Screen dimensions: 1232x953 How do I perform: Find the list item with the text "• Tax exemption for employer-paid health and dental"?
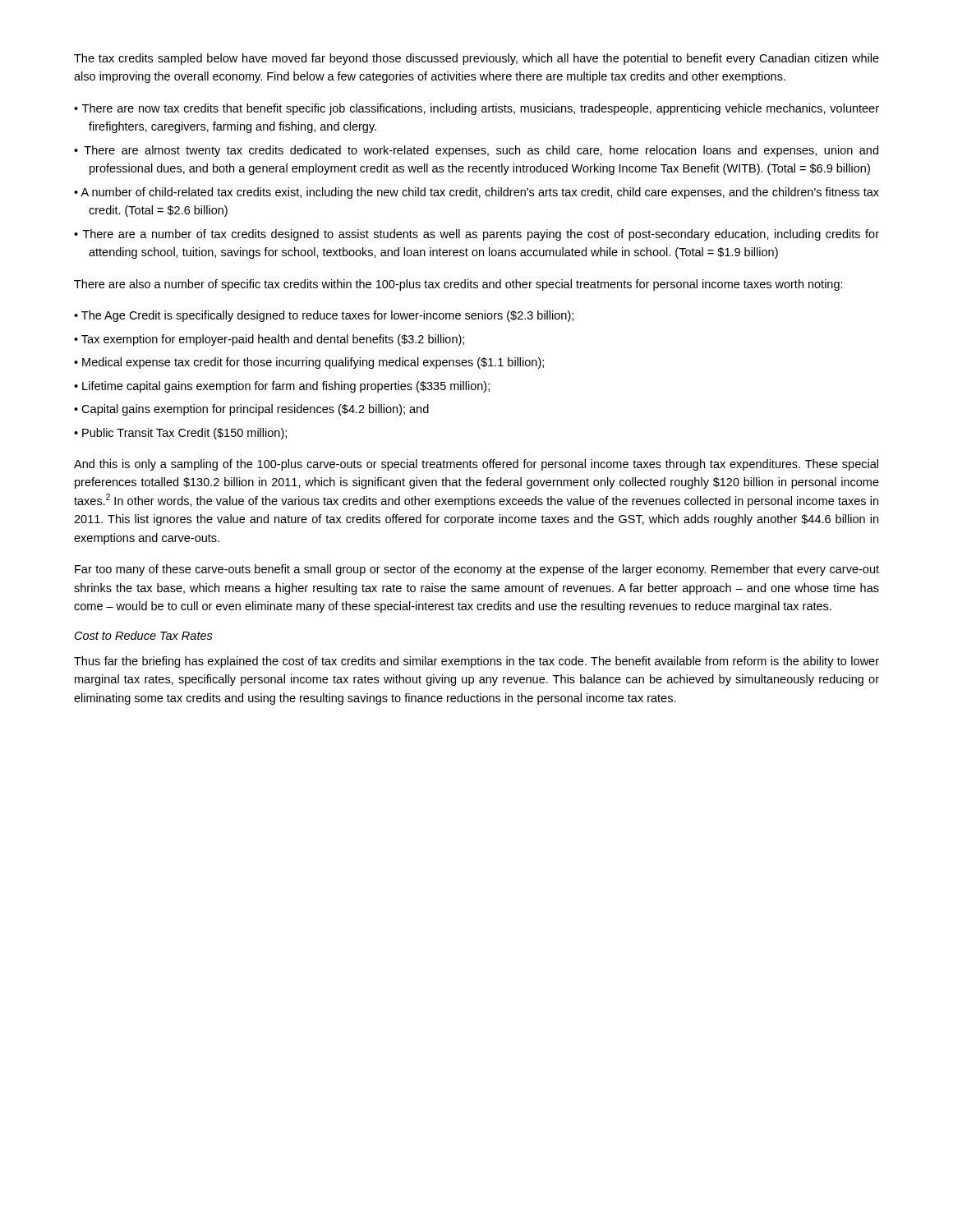pos(269,340)
